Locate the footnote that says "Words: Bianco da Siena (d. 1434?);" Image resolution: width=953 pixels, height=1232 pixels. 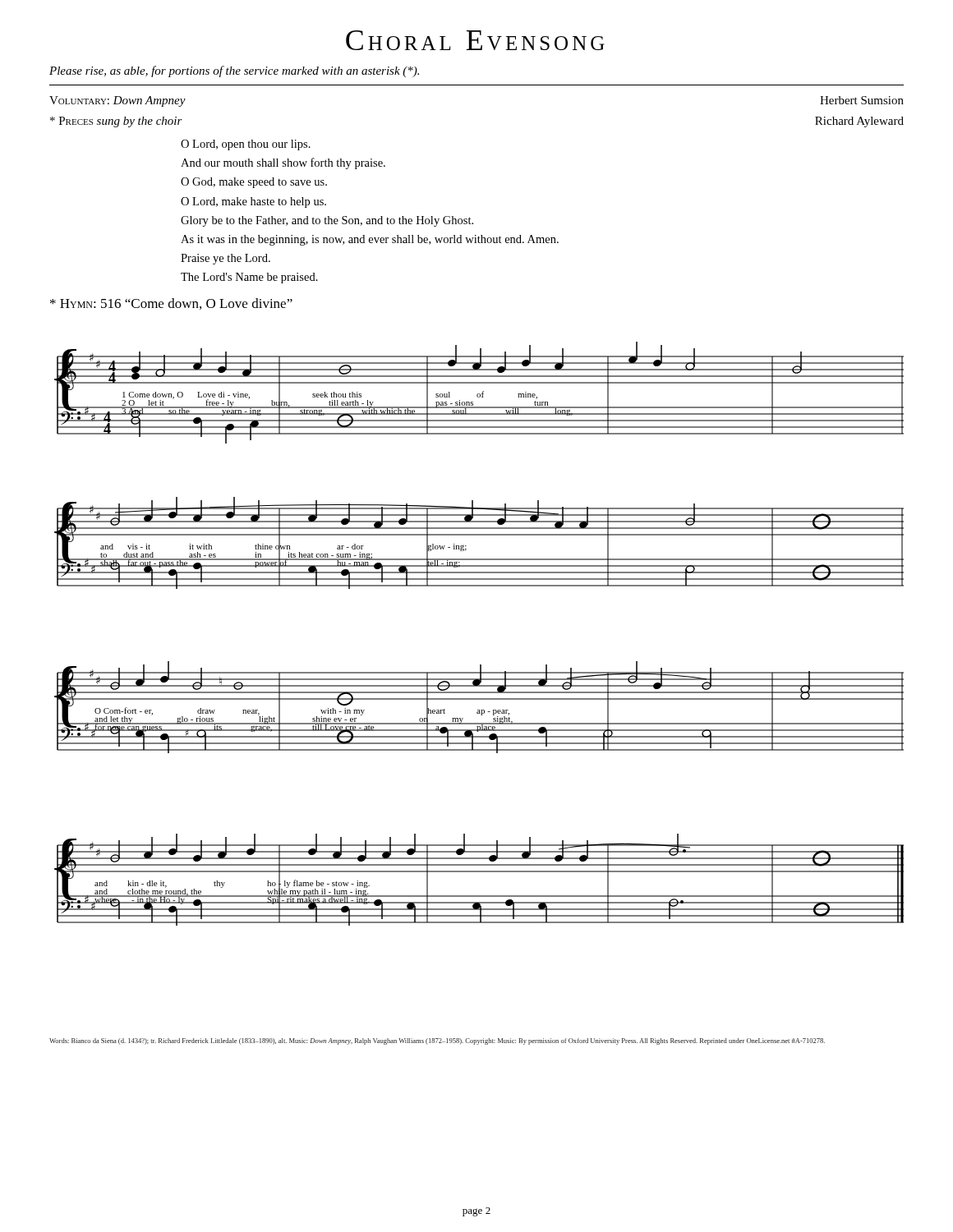coord(437,1040)
